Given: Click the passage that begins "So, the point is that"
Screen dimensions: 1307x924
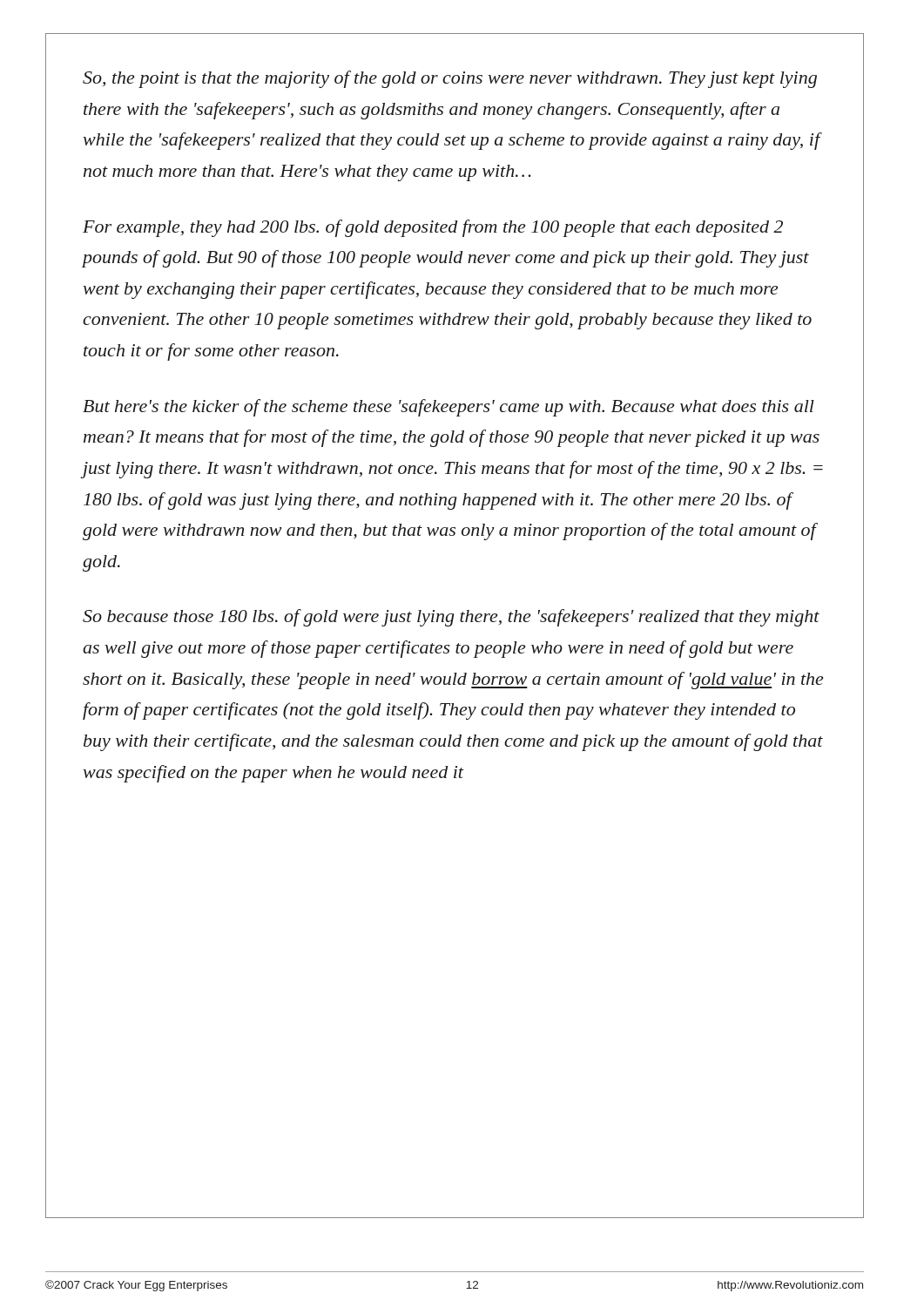Looking at the screenshot, I should point(451,124).
